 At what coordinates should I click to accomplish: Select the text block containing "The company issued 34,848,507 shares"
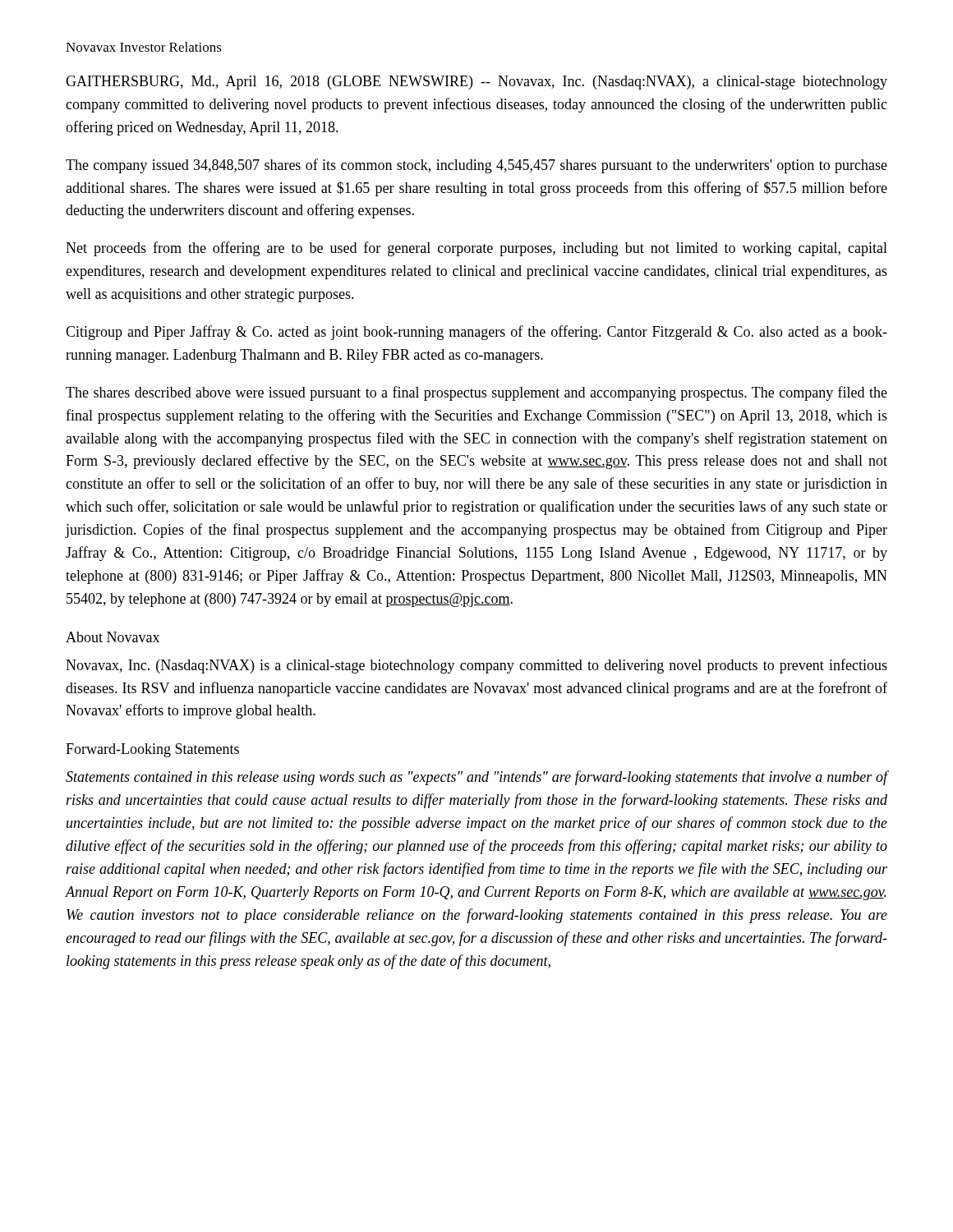coord(476,188)
